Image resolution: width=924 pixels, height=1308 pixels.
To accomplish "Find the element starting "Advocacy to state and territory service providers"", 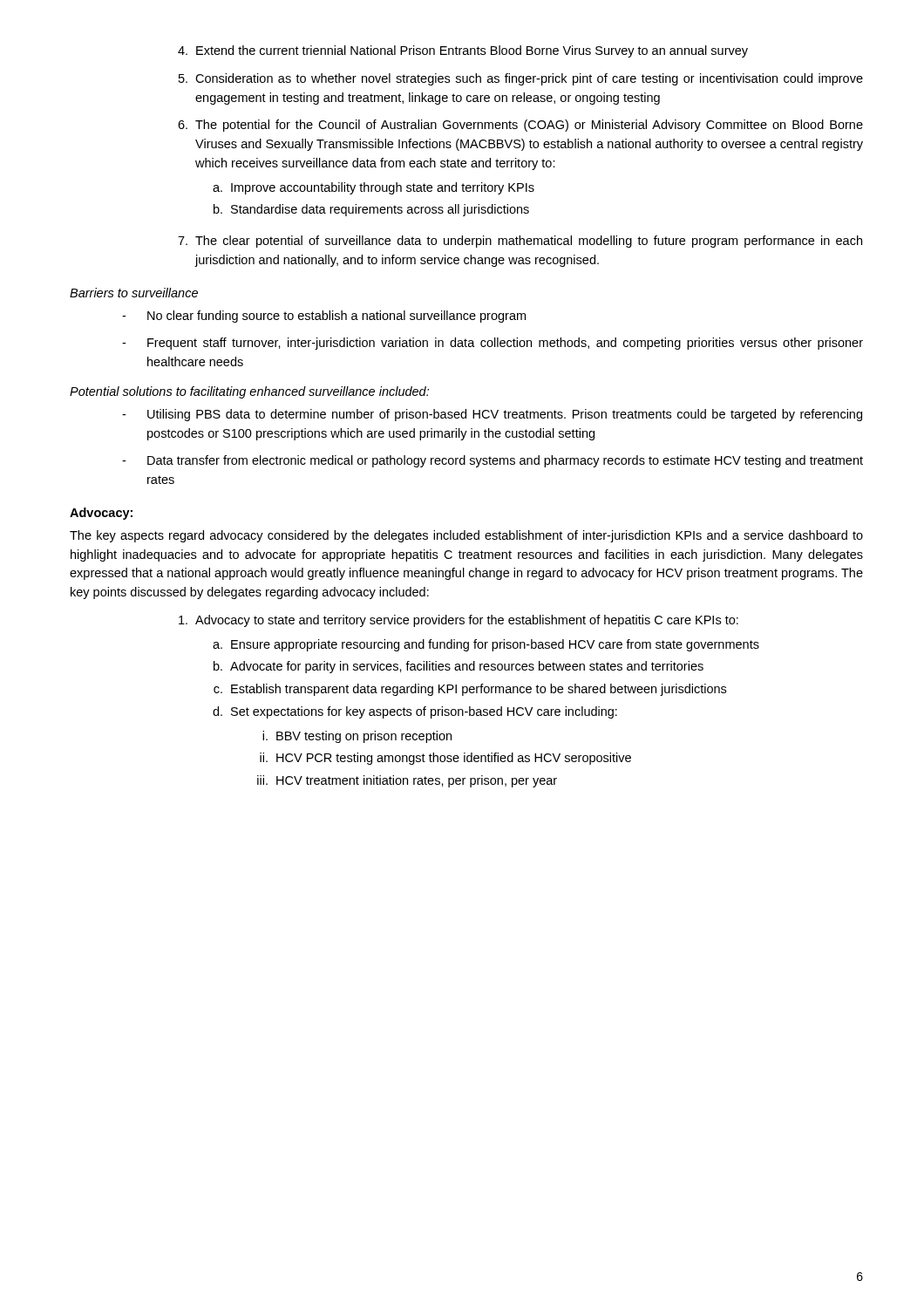I will point(510,704).
